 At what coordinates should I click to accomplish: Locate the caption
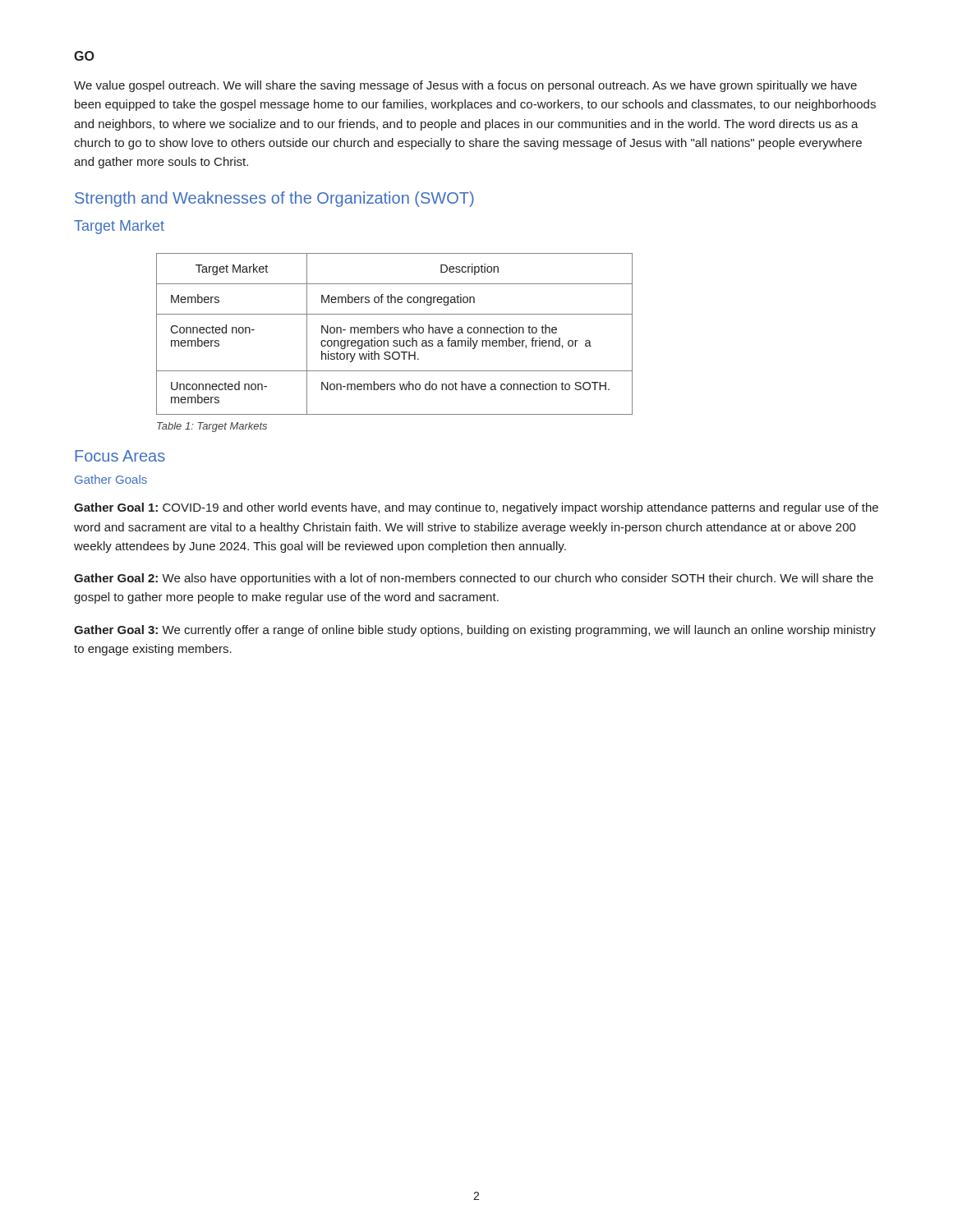click(212, 426)
